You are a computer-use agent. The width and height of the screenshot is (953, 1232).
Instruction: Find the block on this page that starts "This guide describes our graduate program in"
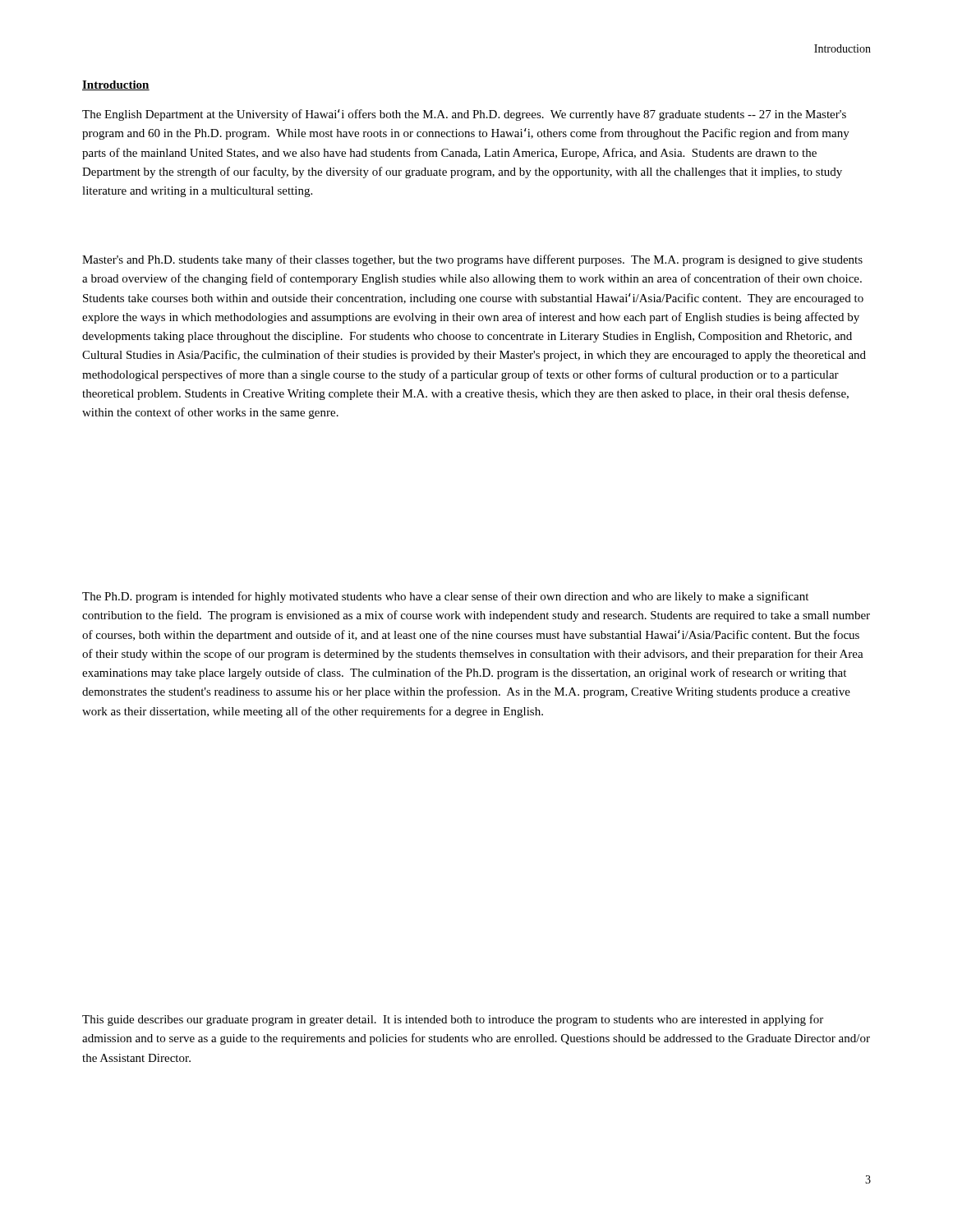pos(476,1038)
